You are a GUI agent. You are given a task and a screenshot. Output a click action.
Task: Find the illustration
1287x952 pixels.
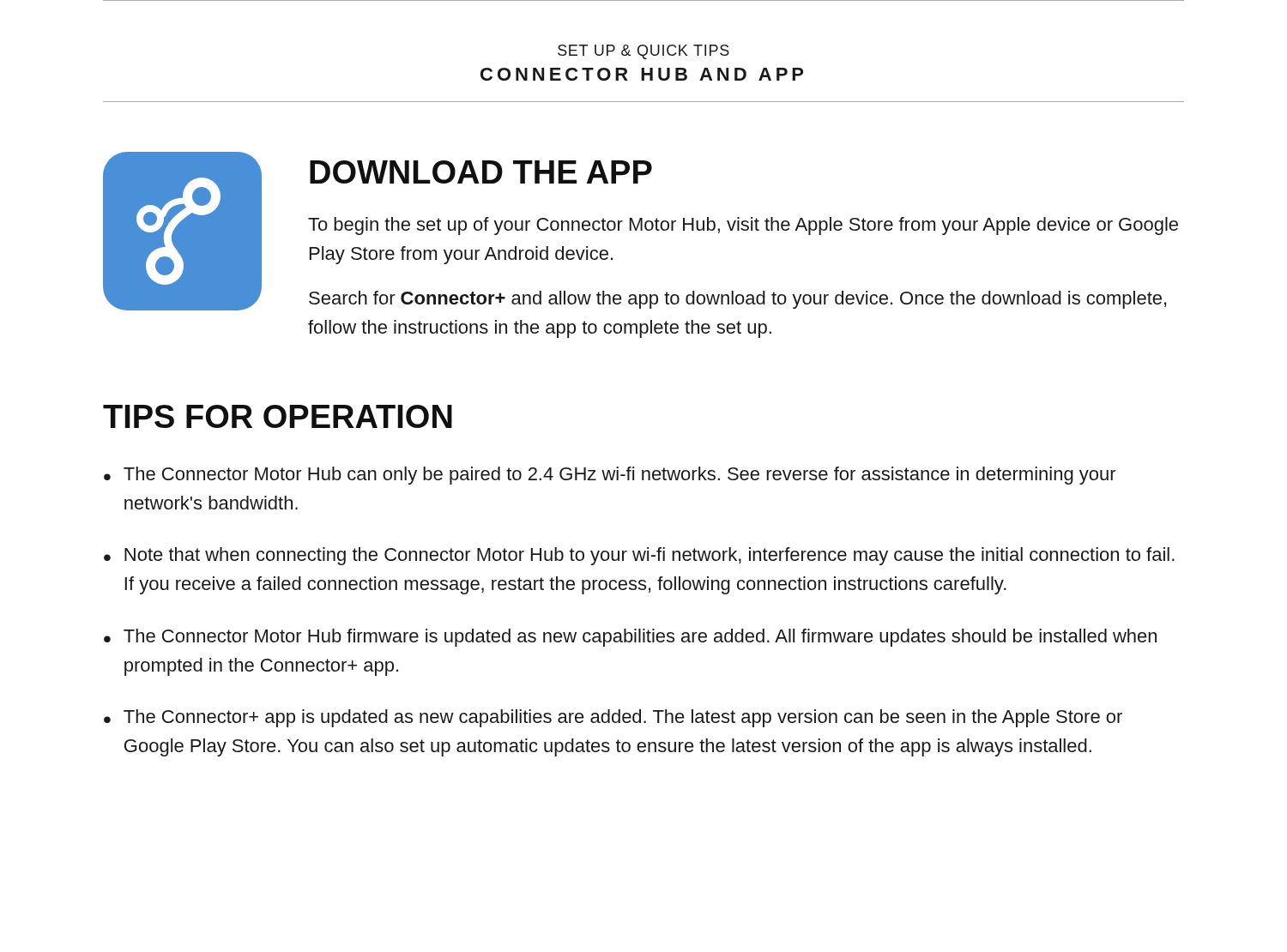pyautogui.click(x=205, y=233)
